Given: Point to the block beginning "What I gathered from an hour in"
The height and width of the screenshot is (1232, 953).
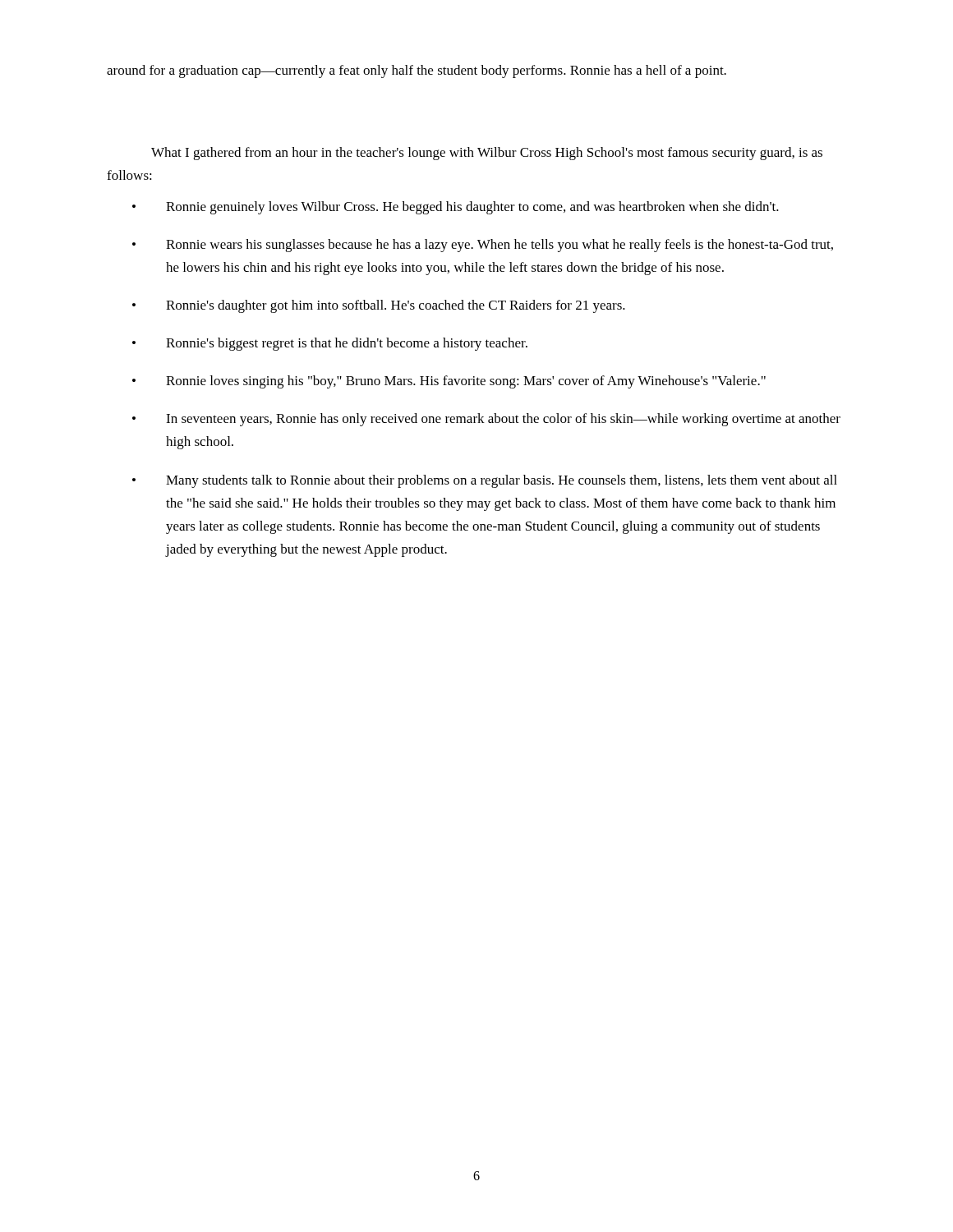Looking at the screenshot, I should (x=465, y=164).
